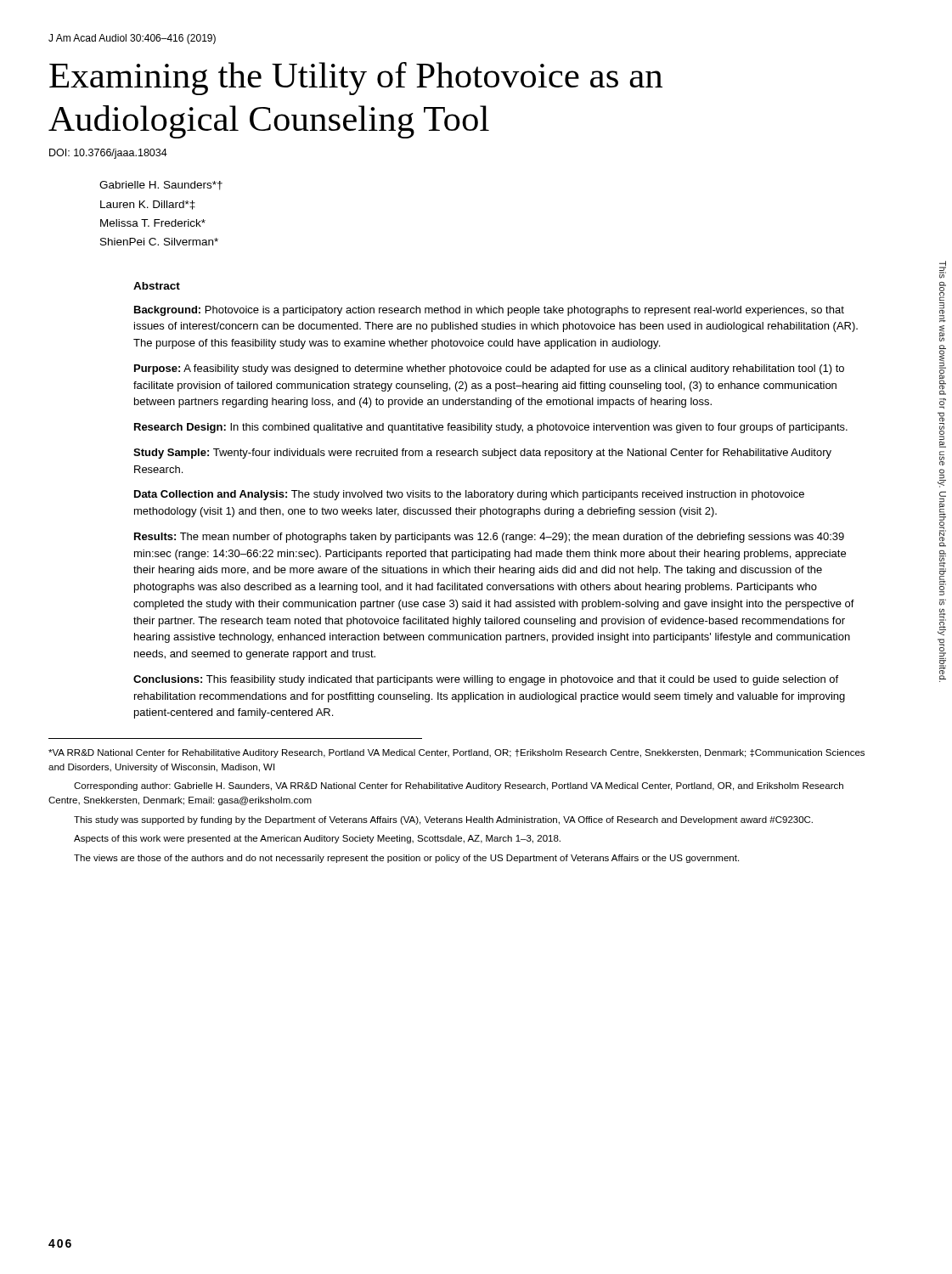952x1274 pixels.
Task: Select the block starting "Study Sample: Twenty-four"
Action: (x=482, y=460)
